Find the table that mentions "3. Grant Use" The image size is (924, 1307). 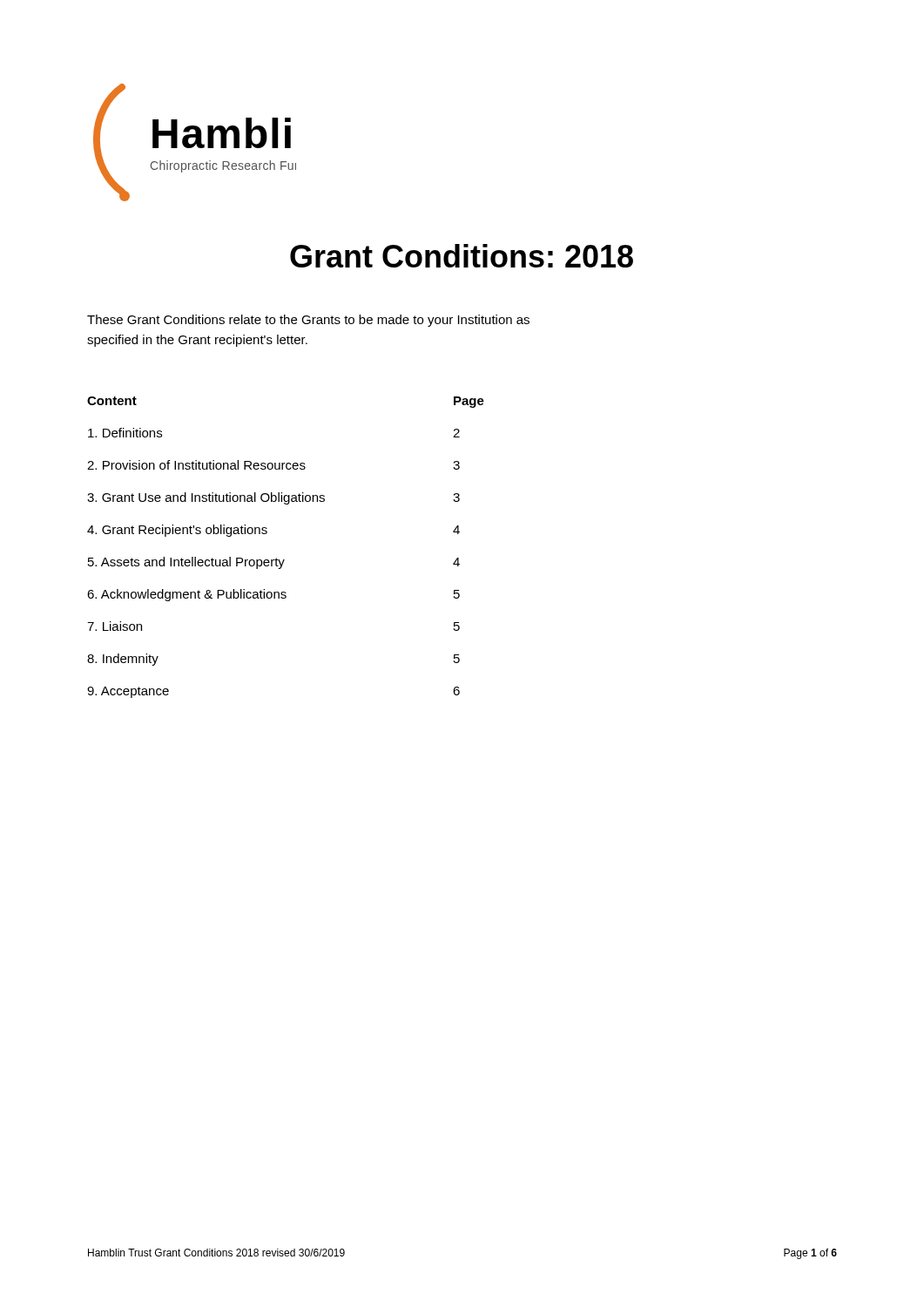[x=462, y=545]
